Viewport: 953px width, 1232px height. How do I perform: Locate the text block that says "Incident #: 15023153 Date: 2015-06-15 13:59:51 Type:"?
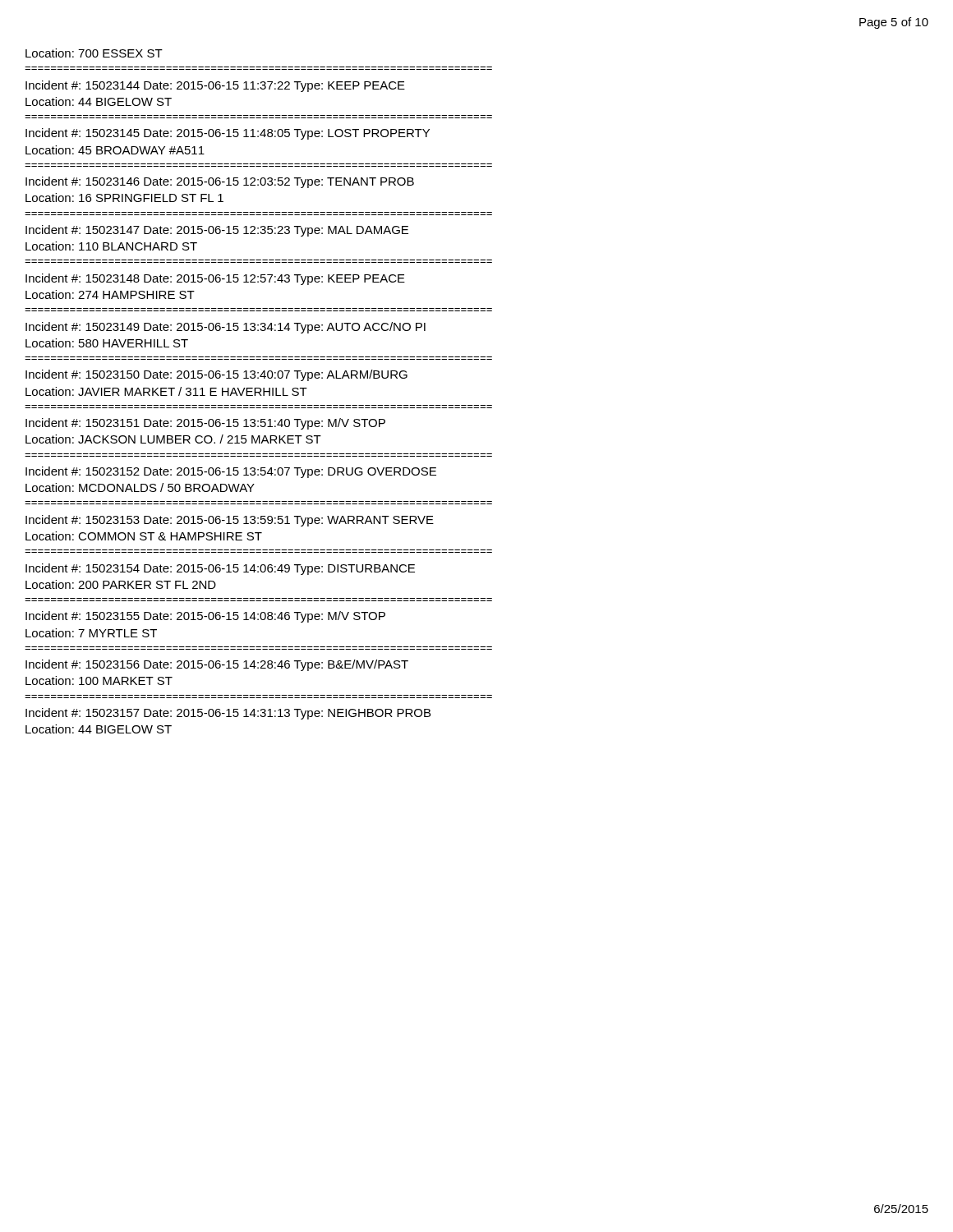(x=230, y=521)
